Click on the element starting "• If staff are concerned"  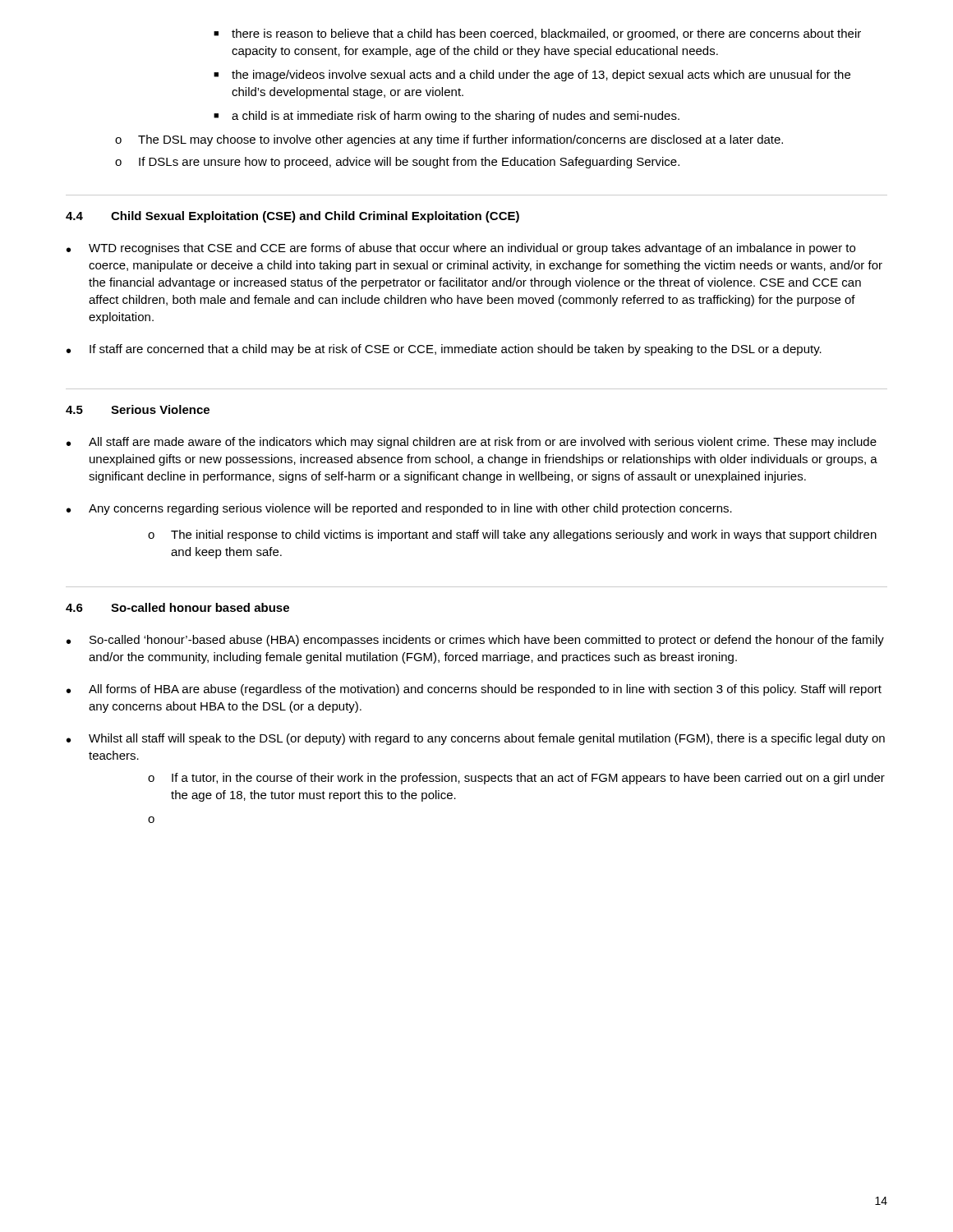coord(476,350)
